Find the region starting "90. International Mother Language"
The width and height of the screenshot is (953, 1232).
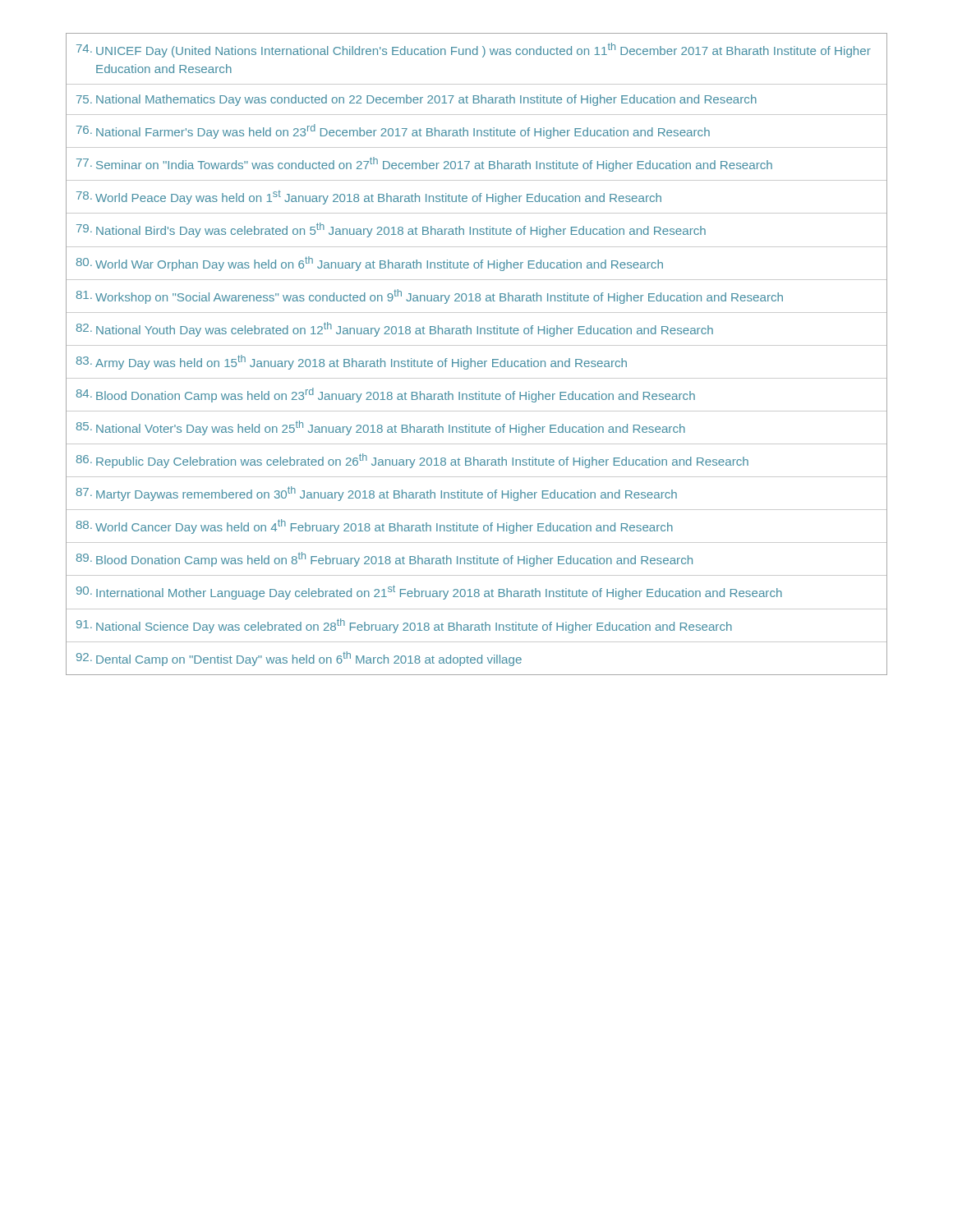[472, 592]
